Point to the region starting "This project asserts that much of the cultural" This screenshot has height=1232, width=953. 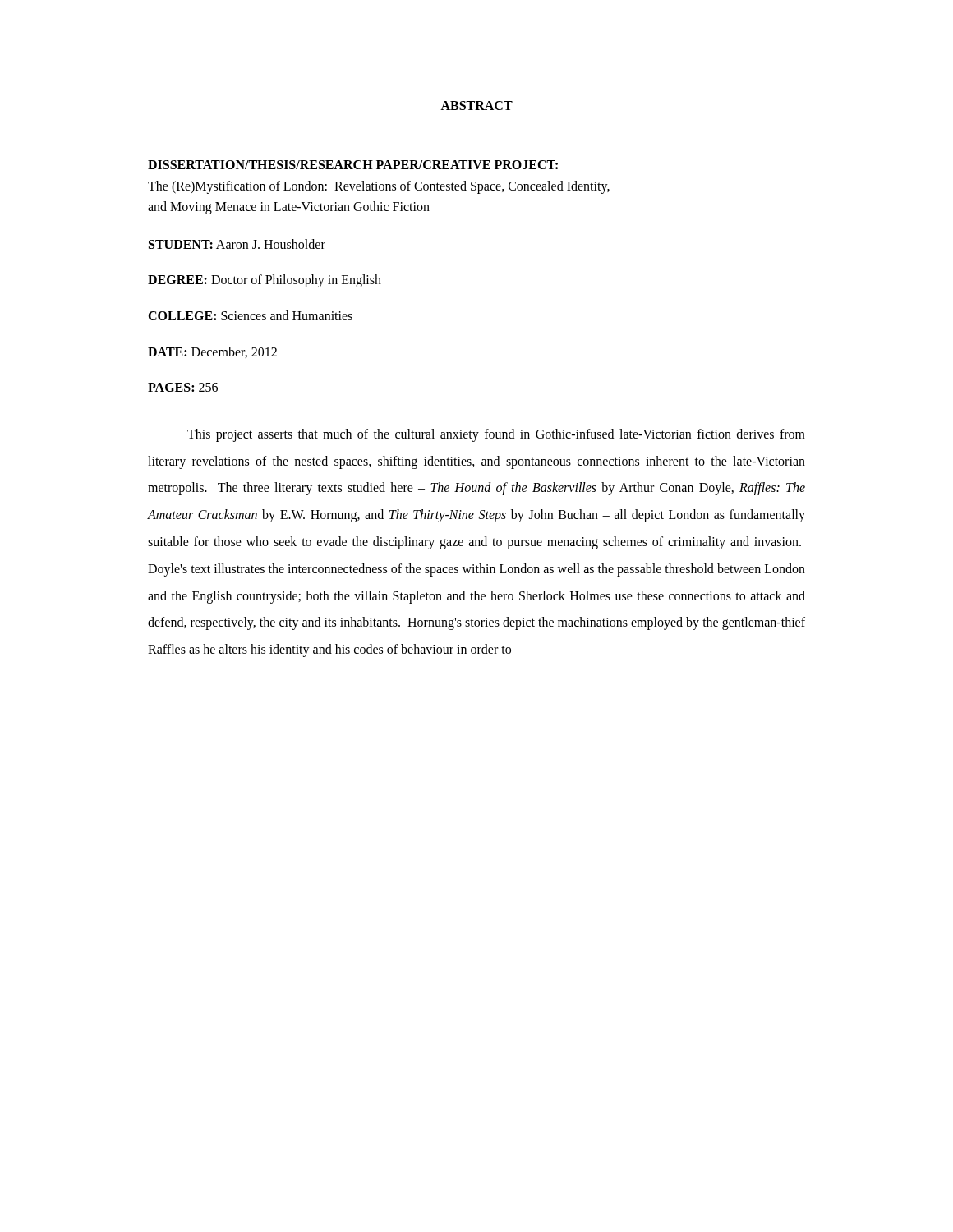click(476, 542)
